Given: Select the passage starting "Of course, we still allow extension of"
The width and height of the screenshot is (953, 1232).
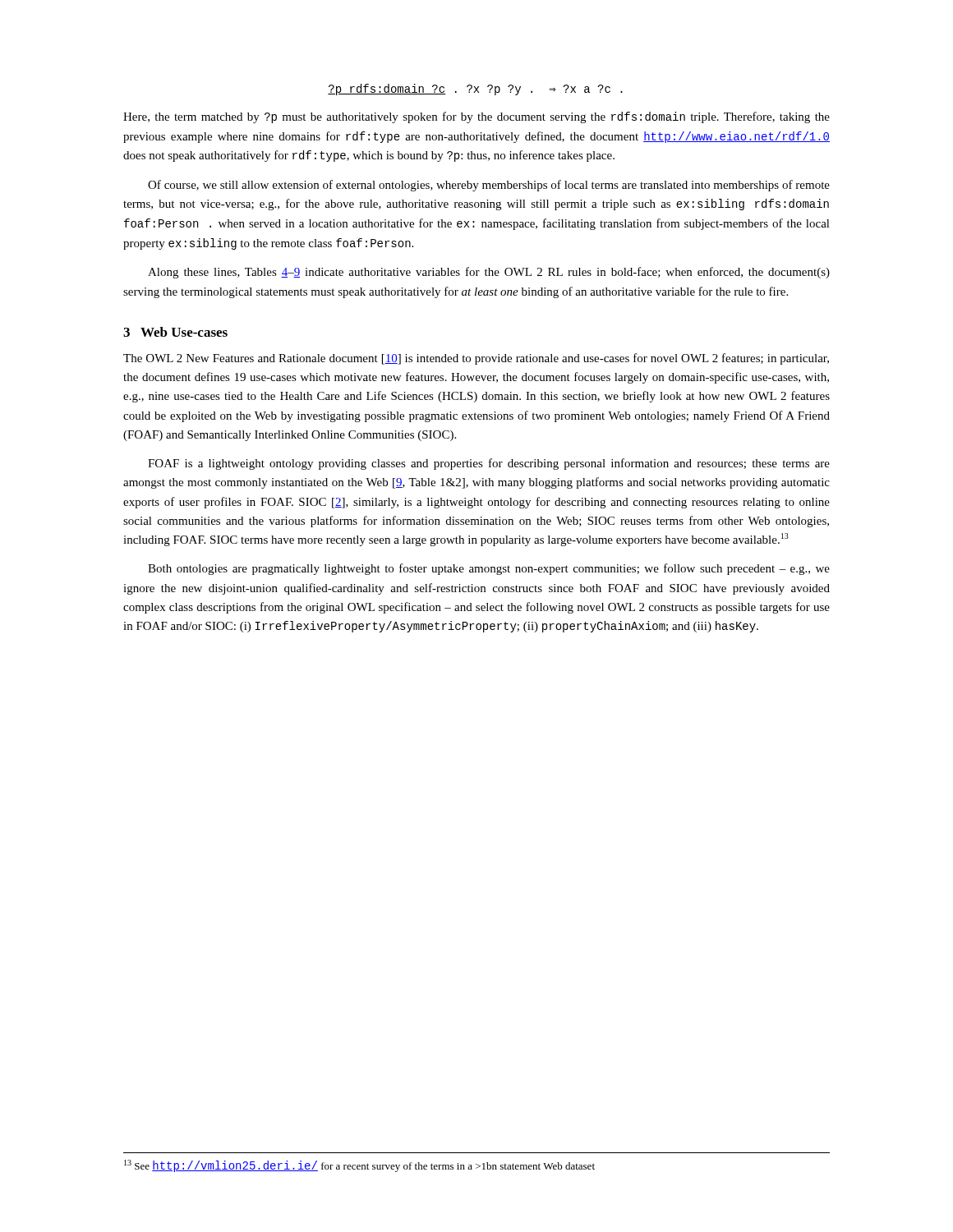Looking at the screenshot, I should (476, 215).
